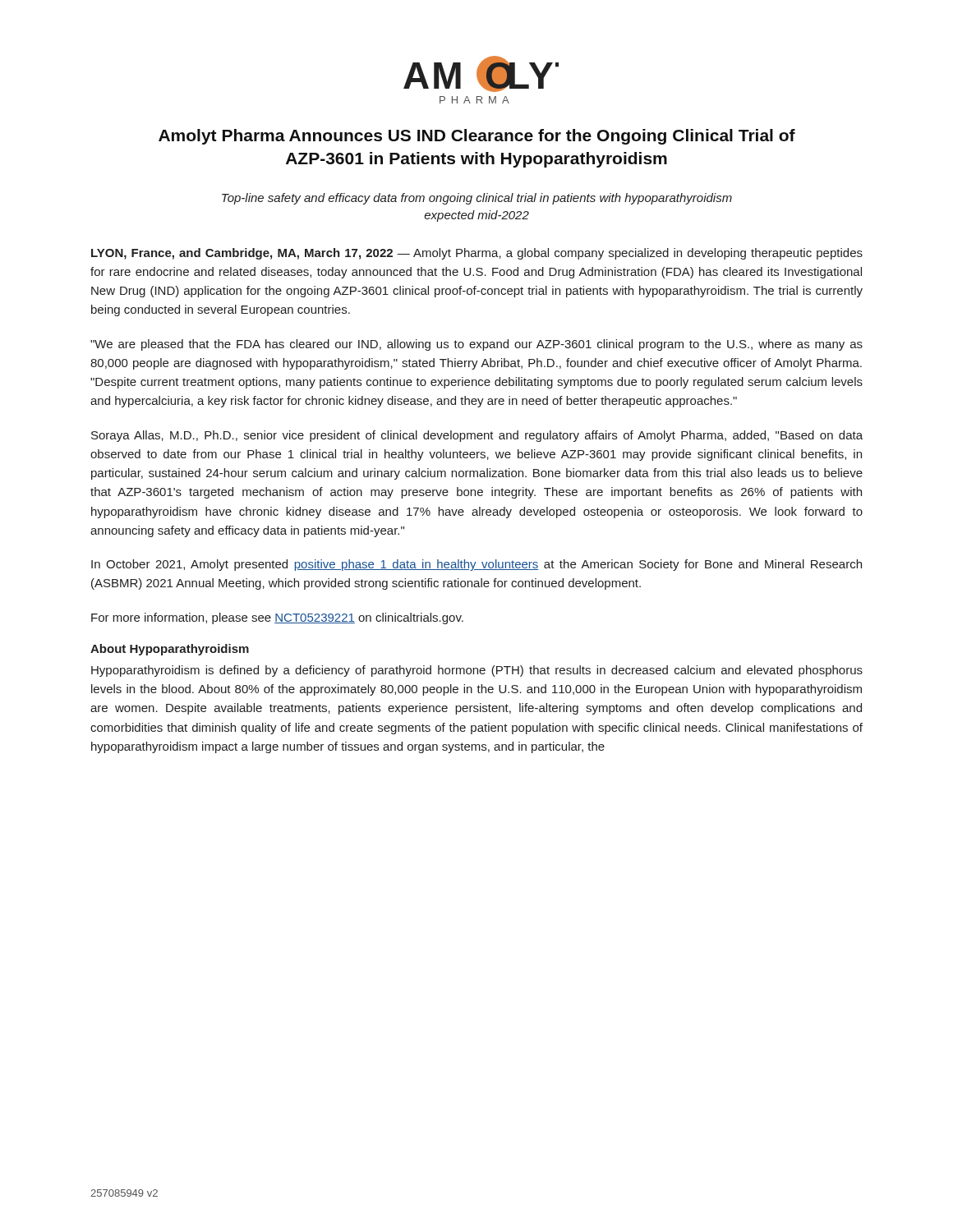The width and height of the screenshot is (953, 1232).
Task: Click on the text block with the text "LYON, France, and"
Action: (x=476, y=281)
